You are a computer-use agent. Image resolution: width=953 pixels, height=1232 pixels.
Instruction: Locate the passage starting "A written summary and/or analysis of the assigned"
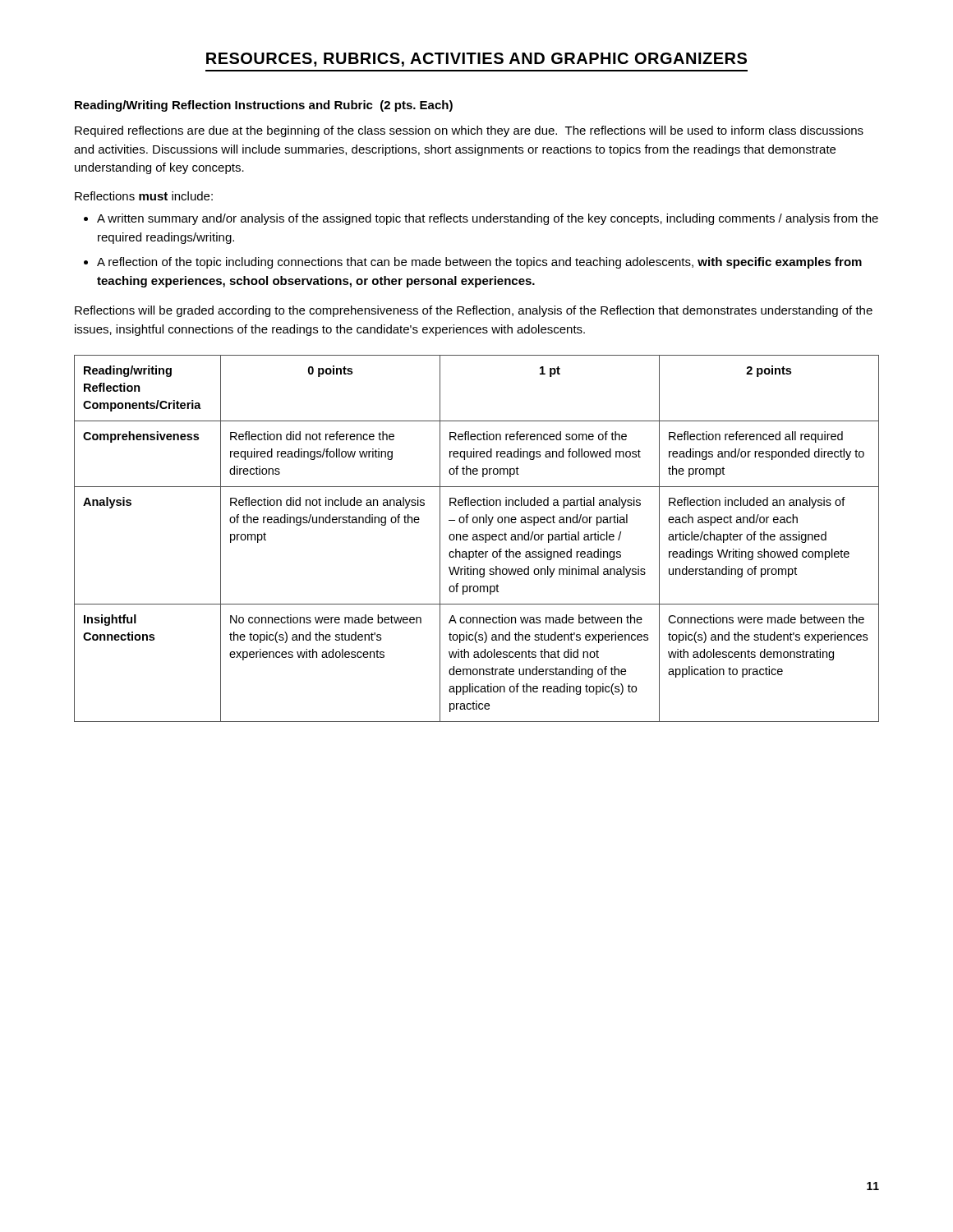[x=488, y=228]
